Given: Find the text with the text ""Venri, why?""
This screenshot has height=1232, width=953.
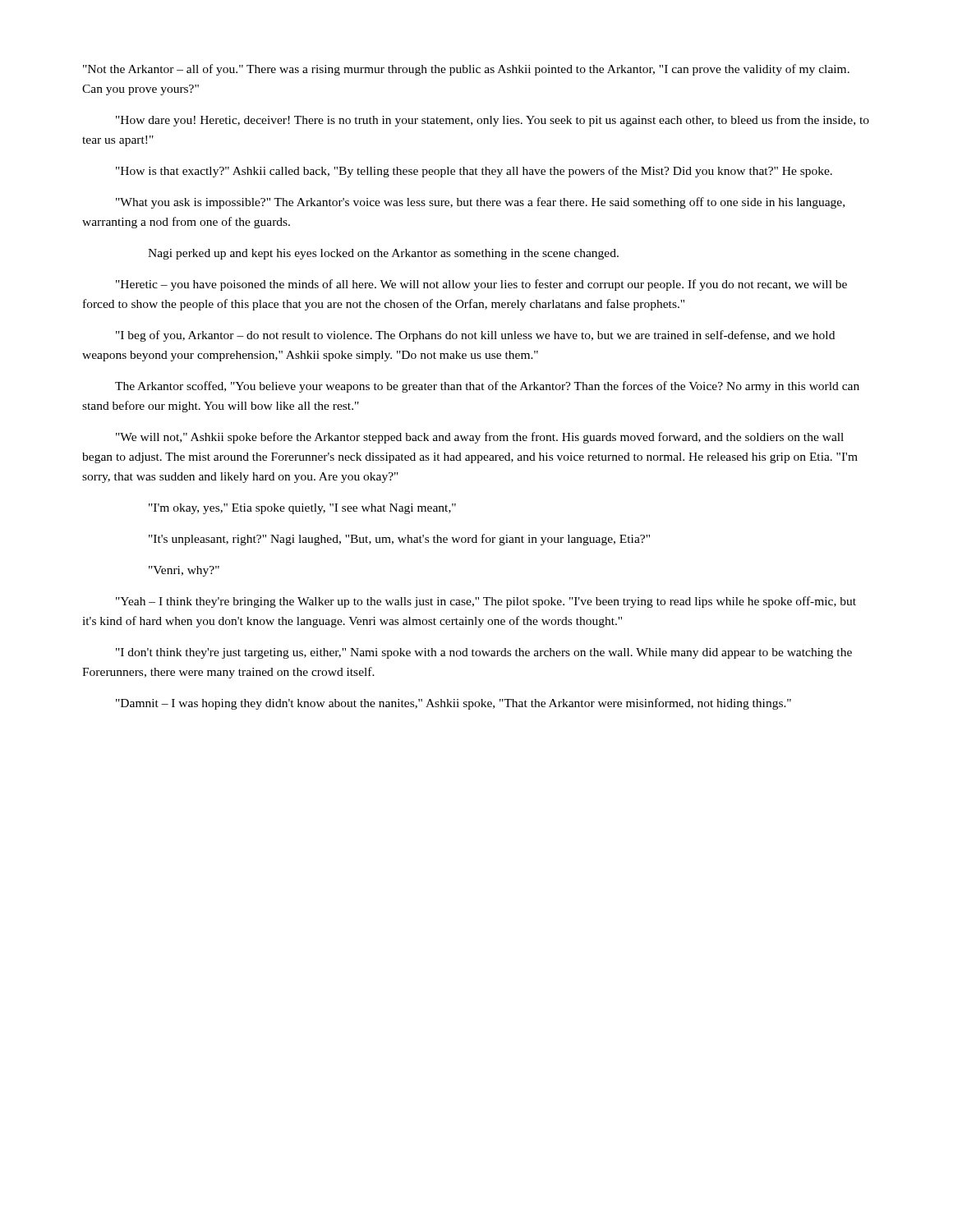Looking at the screenshot, I should point(184,570).
